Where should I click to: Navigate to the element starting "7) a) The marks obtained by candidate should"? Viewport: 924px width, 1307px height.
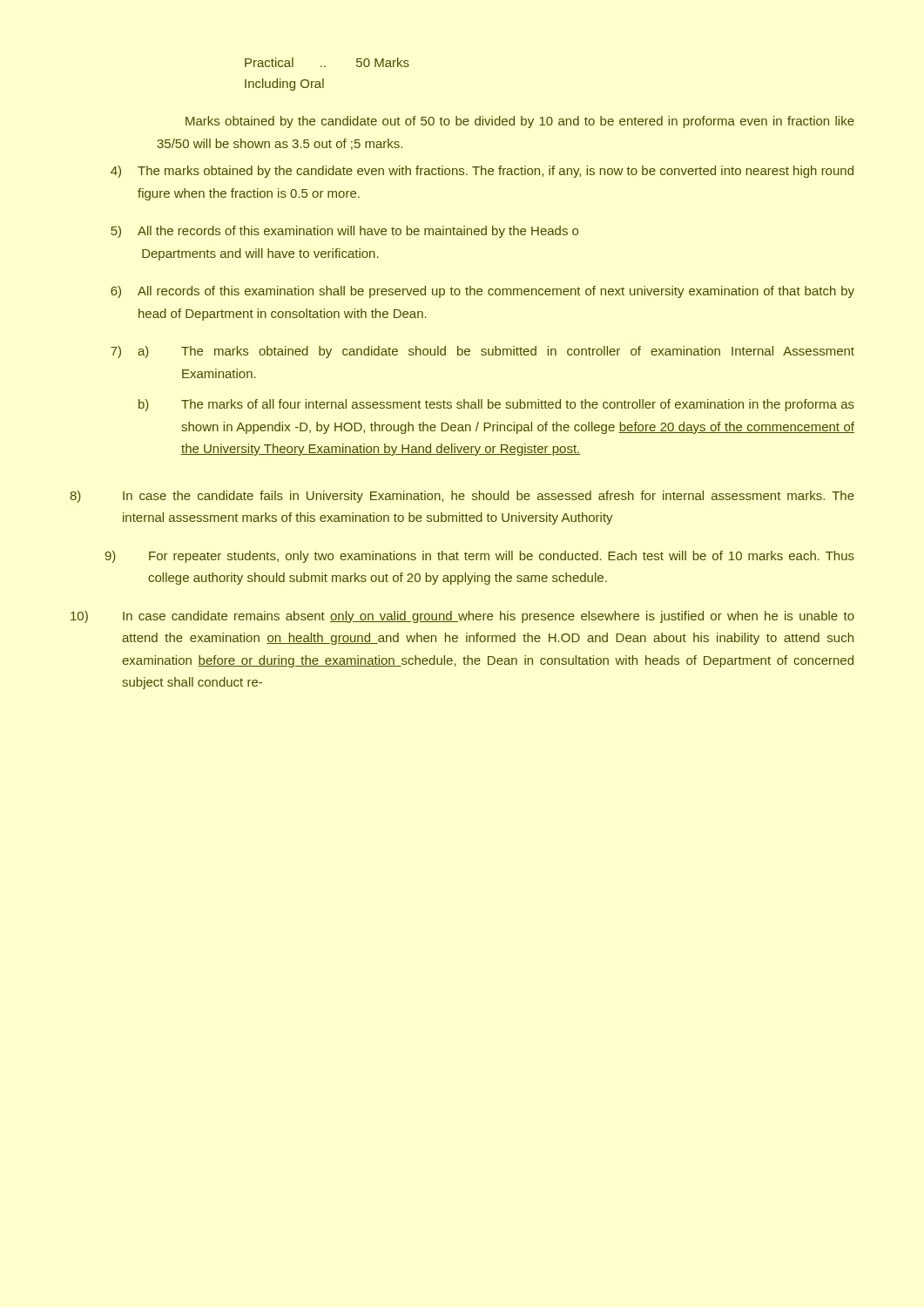tap(462, 404)
